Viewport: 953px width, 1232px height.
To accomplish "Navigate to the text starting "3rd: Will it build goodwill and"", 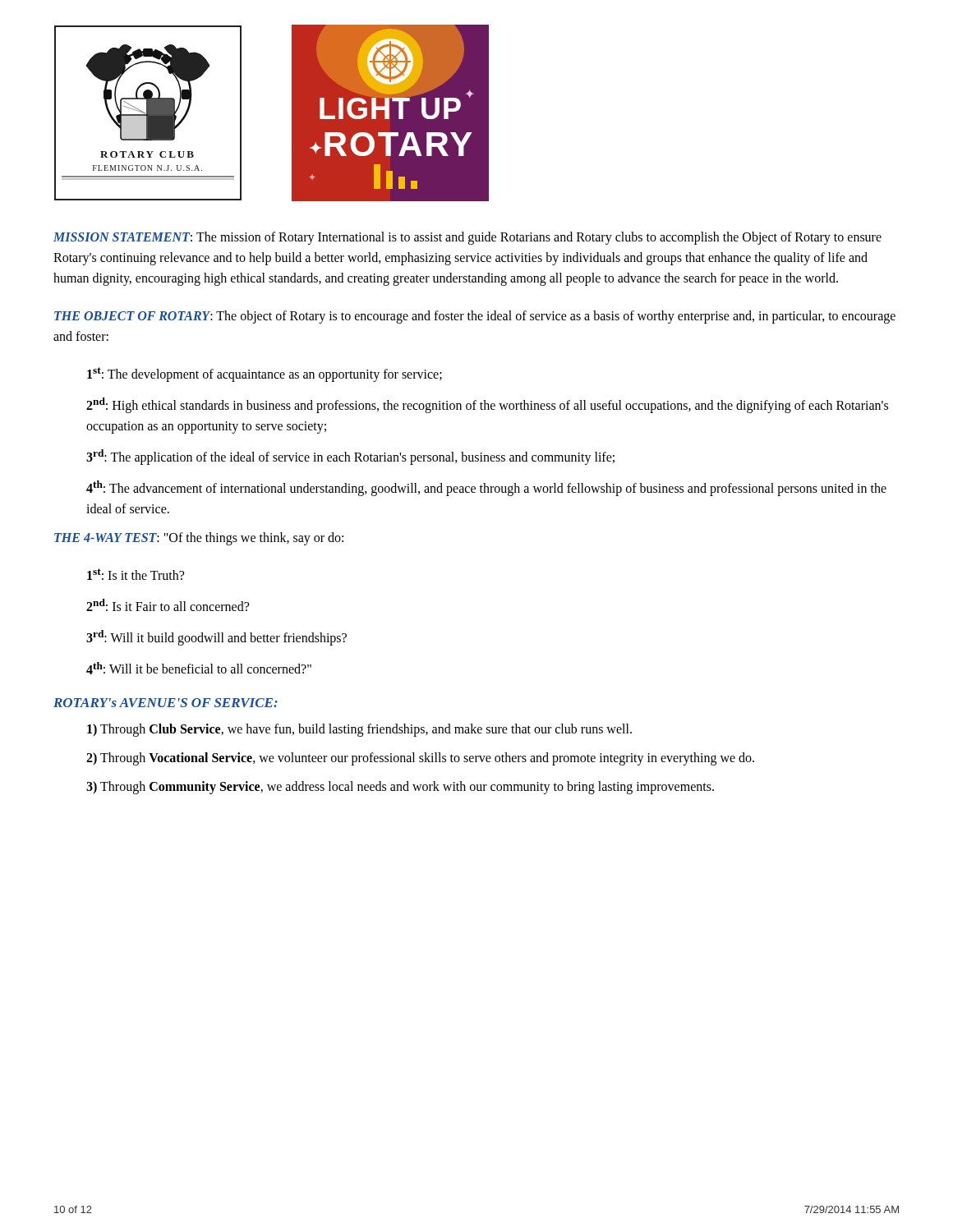I will (217, 636).
